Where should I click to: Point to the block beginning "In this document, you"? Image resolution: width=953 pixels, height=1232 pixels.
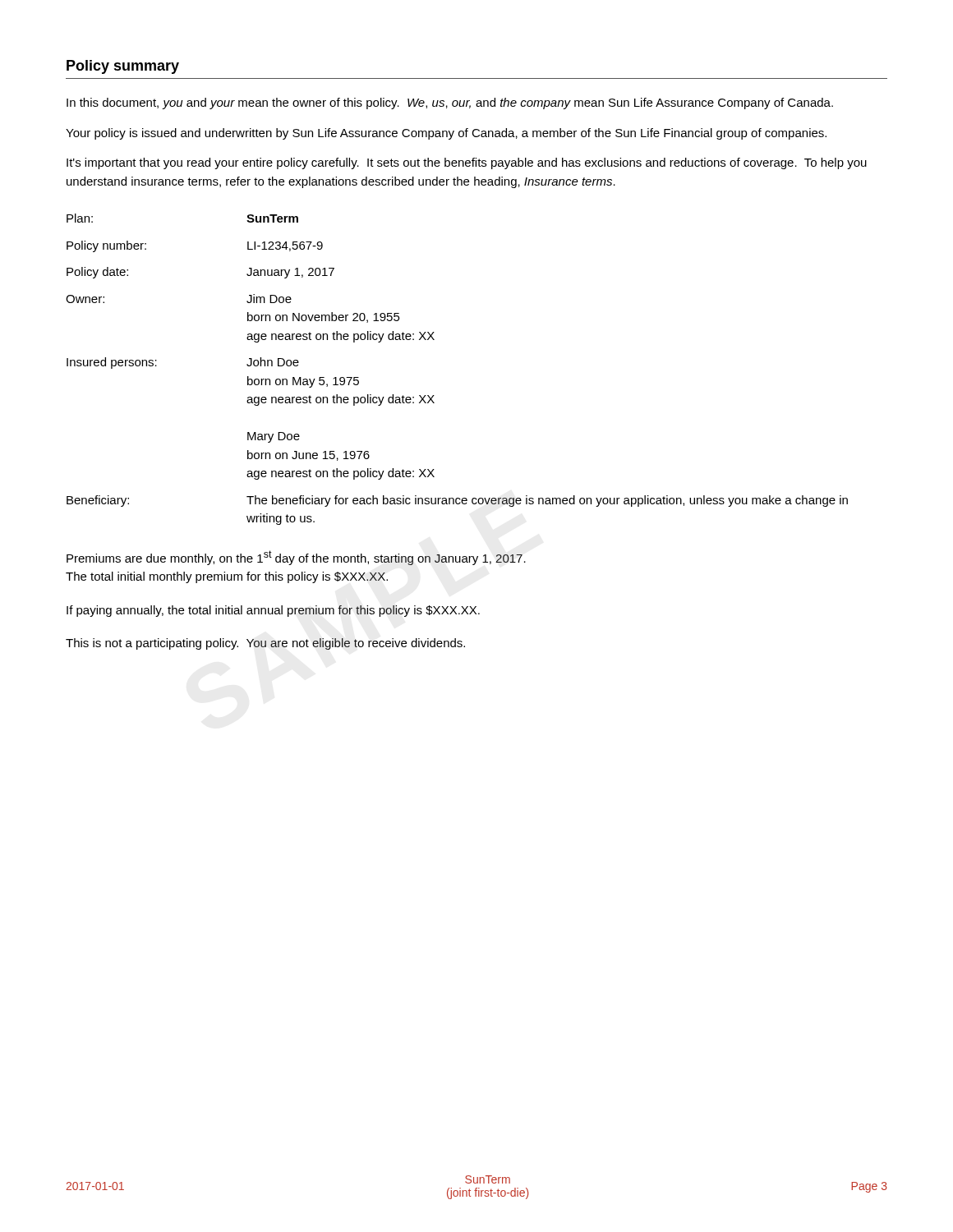point(450,102)
